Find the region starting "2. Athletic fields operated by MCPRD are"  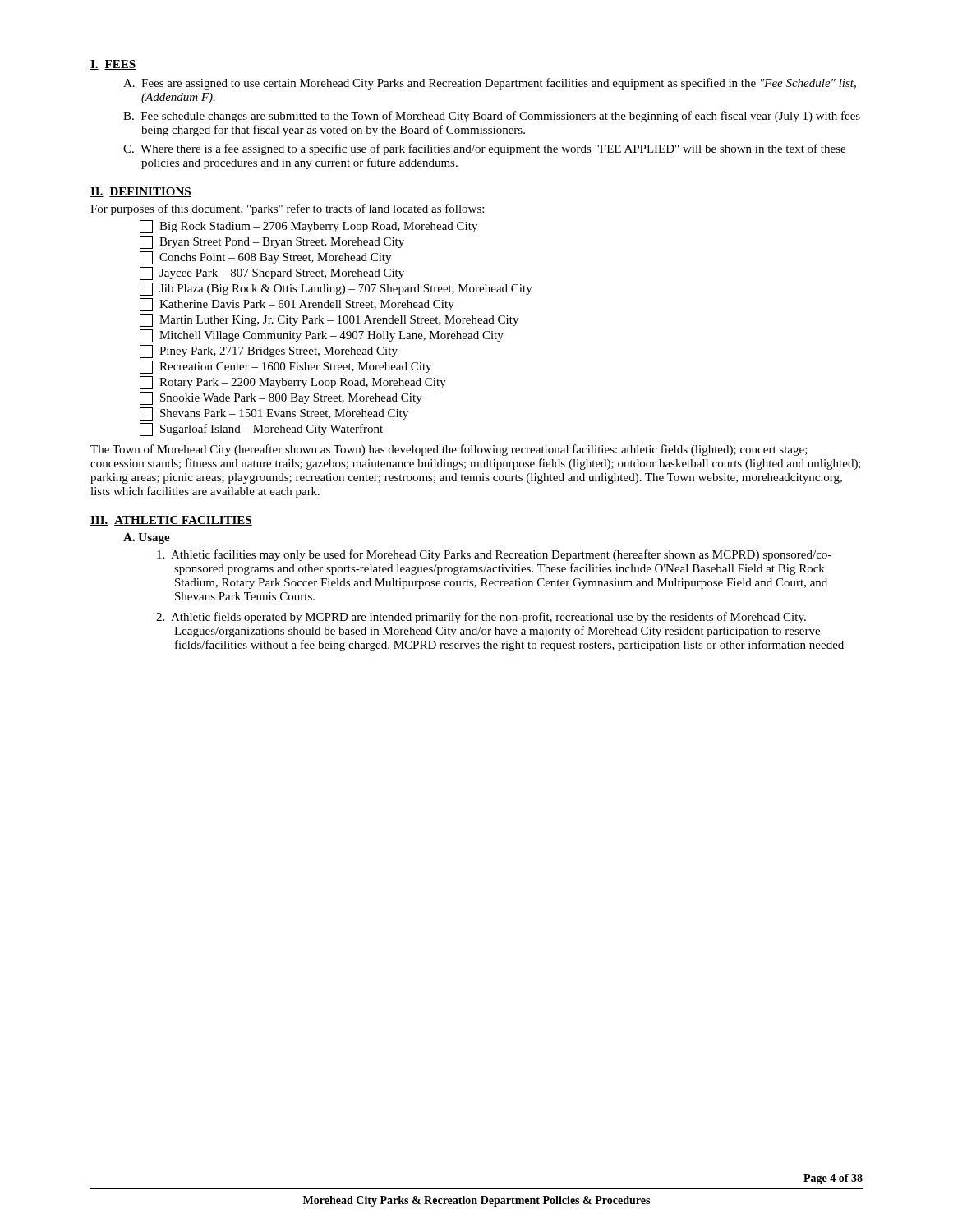[x=500, y=631]
